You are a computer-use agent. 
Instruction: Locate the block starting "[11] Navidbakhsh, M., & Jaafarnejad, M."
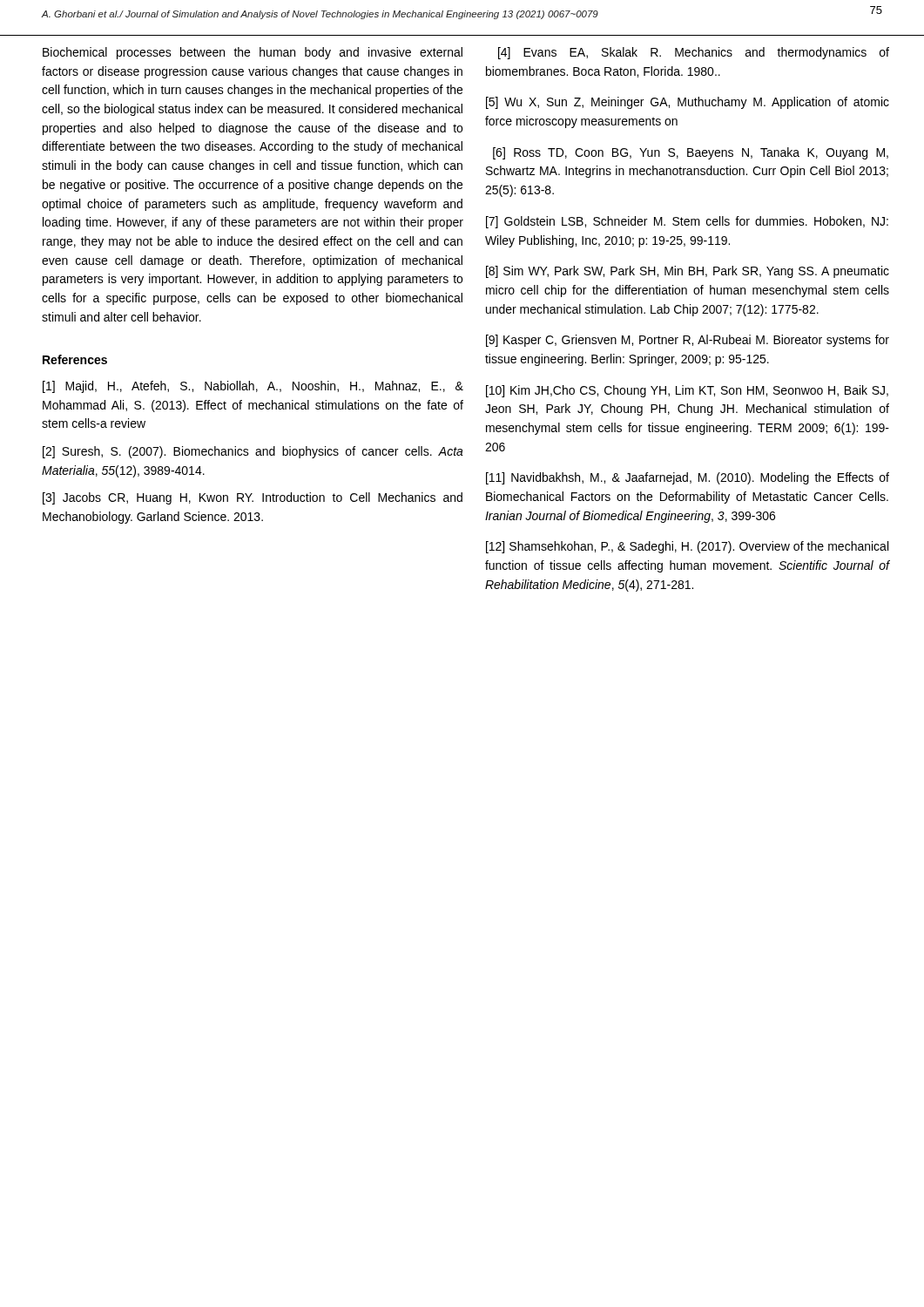(x=687, y=497)
